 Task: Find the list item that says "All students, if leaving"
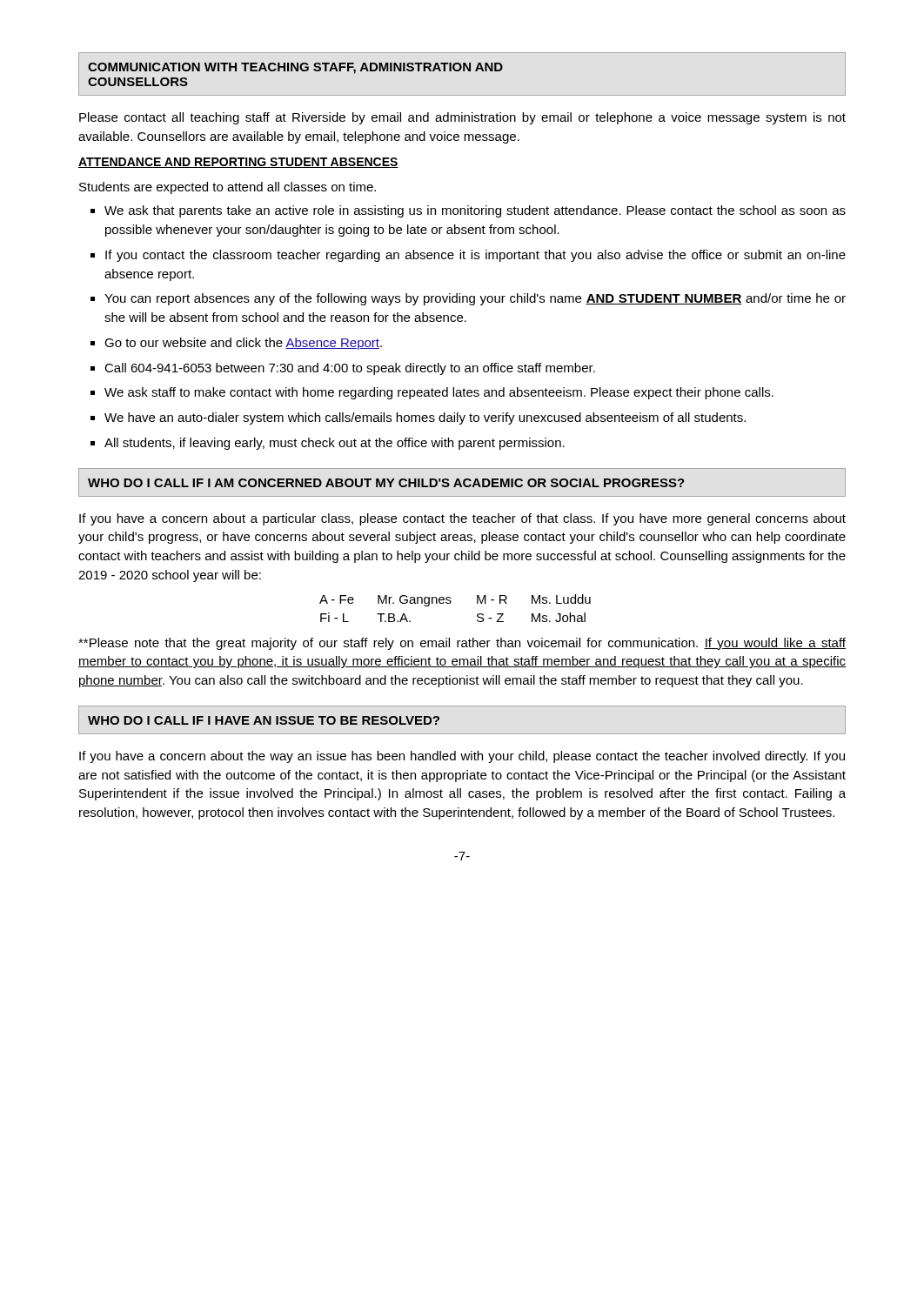pyautogui.click(x=335, y=442)
